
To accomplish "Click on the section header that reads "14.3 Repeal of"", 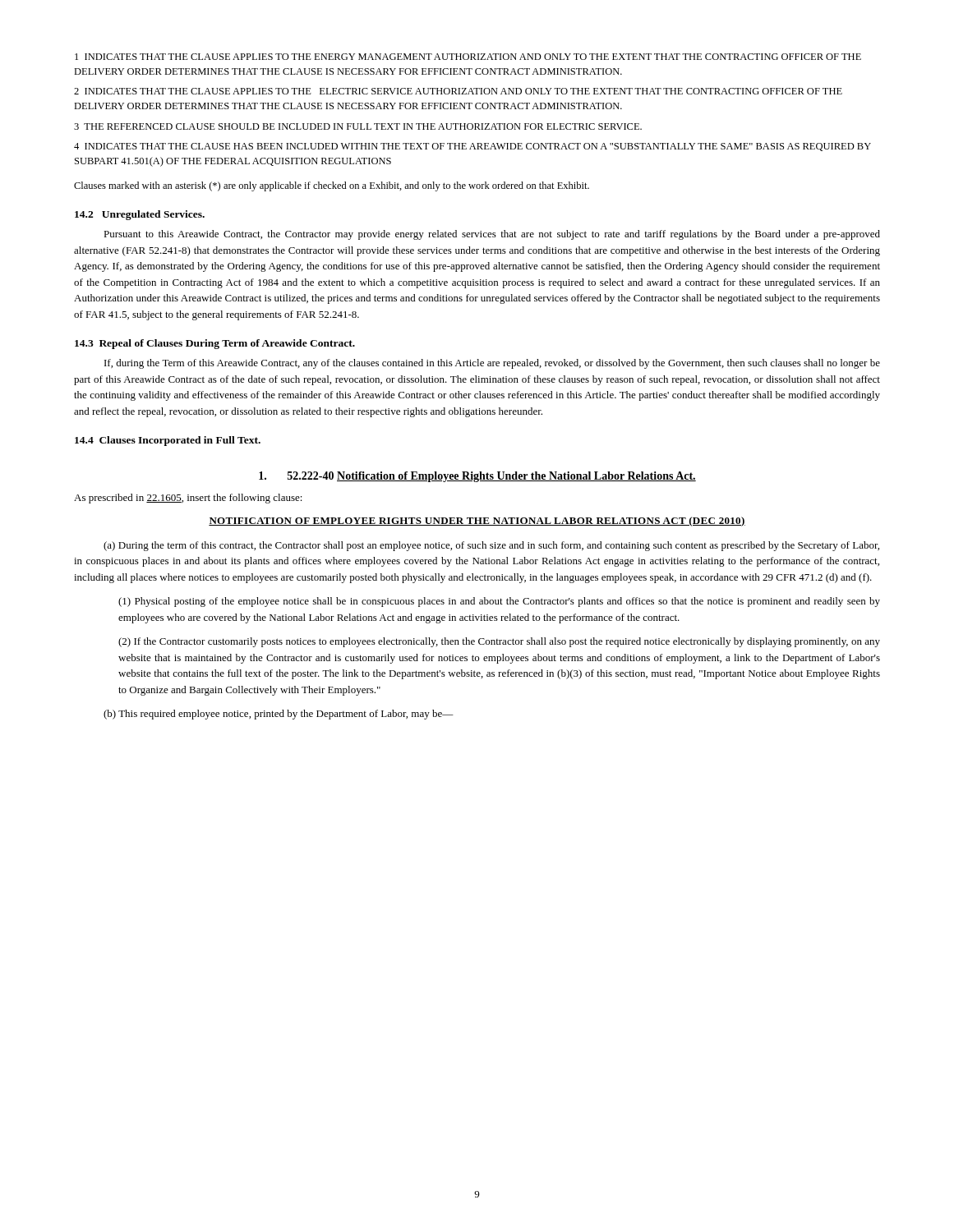I will (x=215, y=343).
